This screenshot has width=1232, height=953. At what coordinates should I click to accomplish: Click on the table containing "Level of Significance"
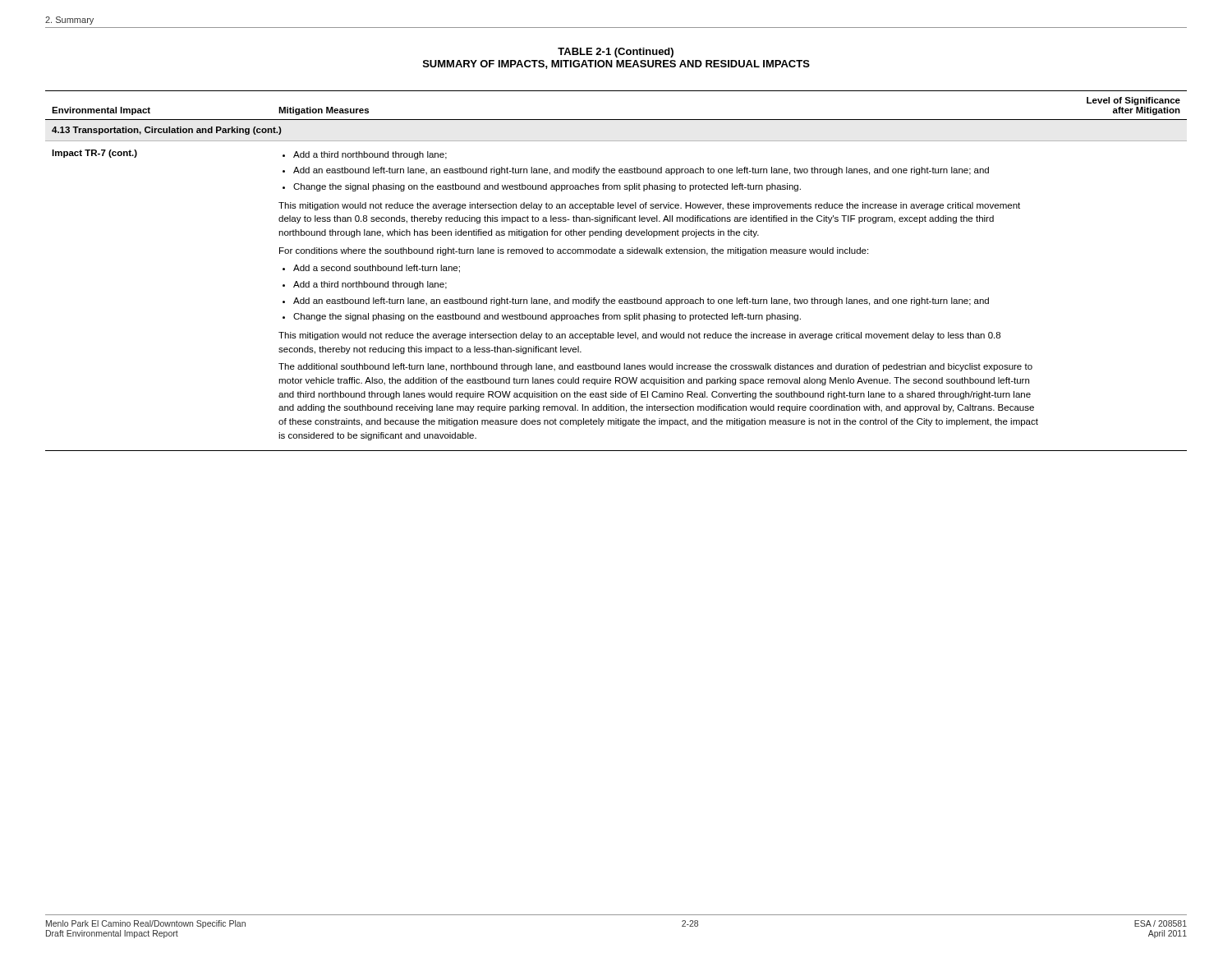(616, 487)
